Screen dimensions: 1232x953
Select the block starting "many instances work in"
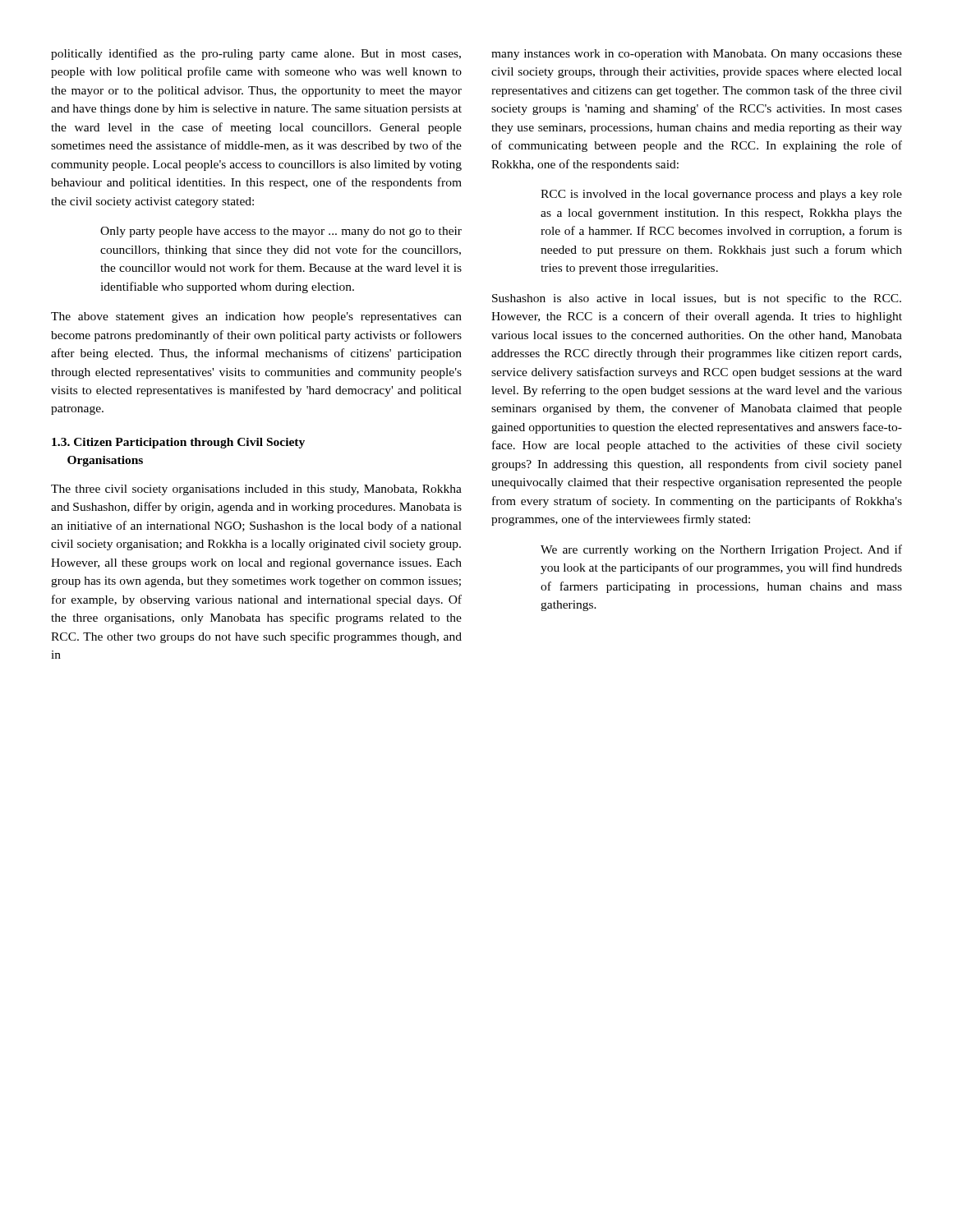click(x=697, y=109)
